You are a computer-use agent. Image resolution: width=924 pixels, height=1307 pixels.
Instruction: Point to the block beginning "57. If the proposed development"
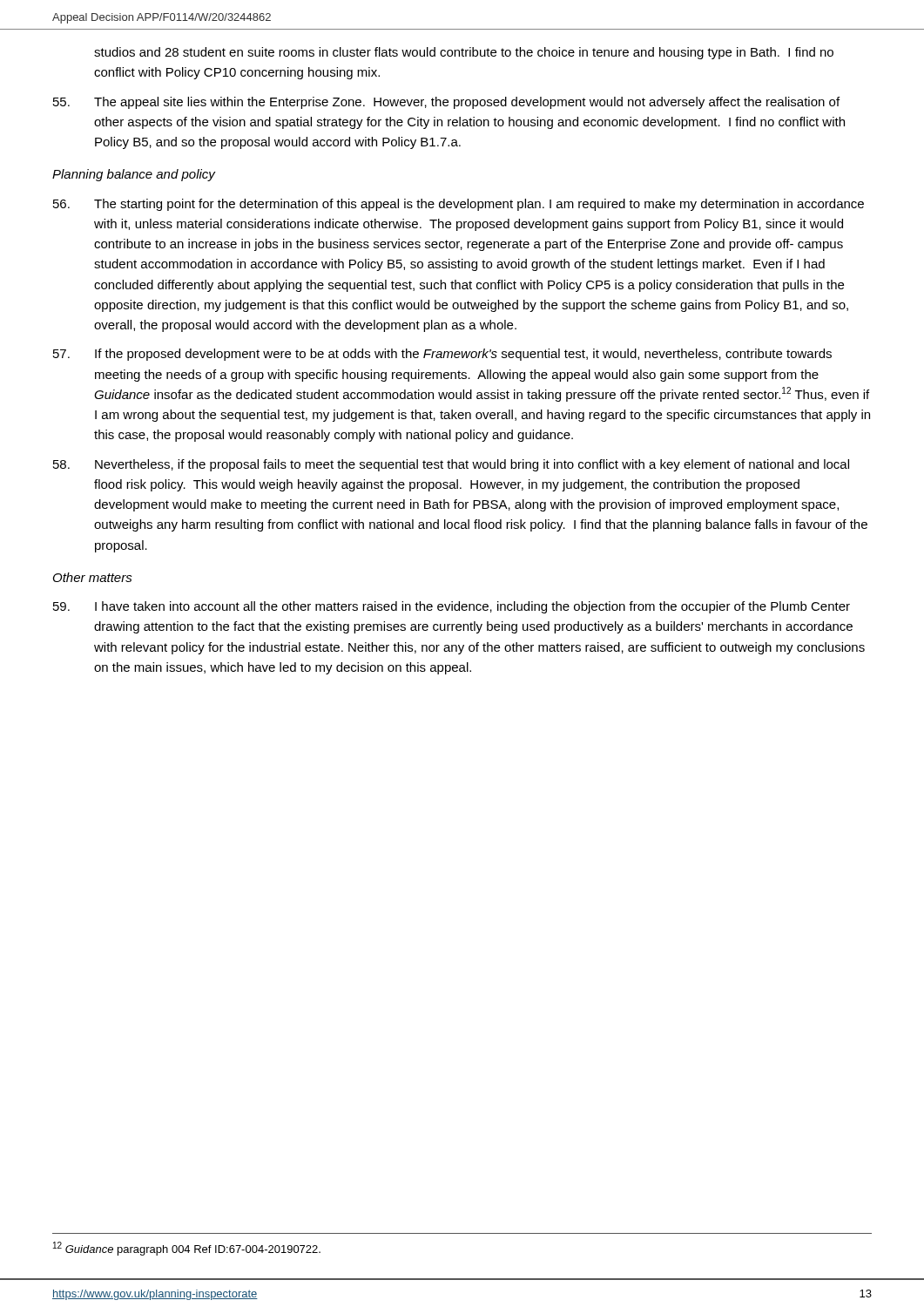462,394
